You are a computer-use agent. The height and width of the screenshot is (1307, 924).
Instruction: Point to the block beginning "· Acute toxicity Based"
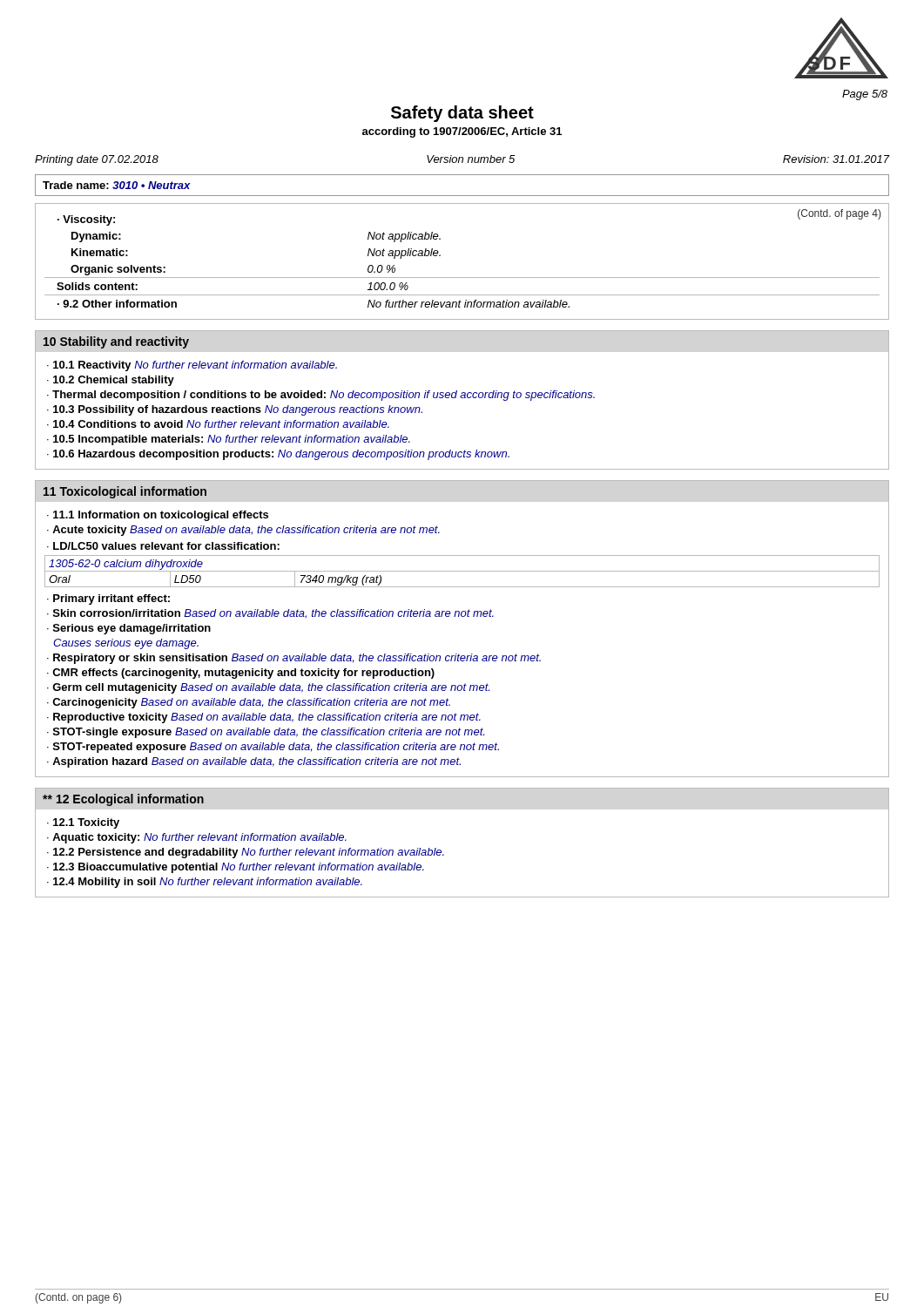(x=243, y=529)
